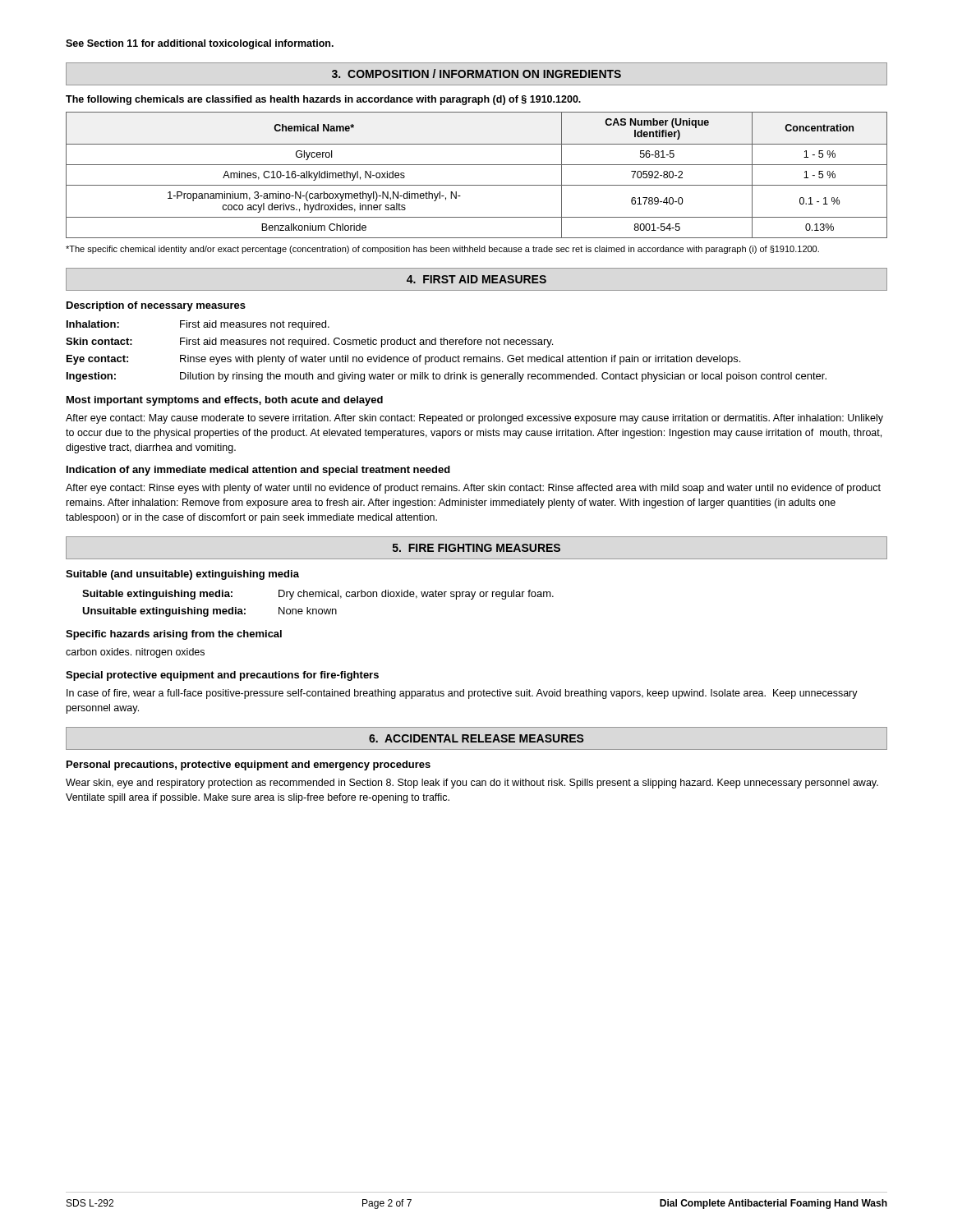Find the element starting "4. FIRST AID MEASURES"
Screen dimensions: 1232x953
476,279
